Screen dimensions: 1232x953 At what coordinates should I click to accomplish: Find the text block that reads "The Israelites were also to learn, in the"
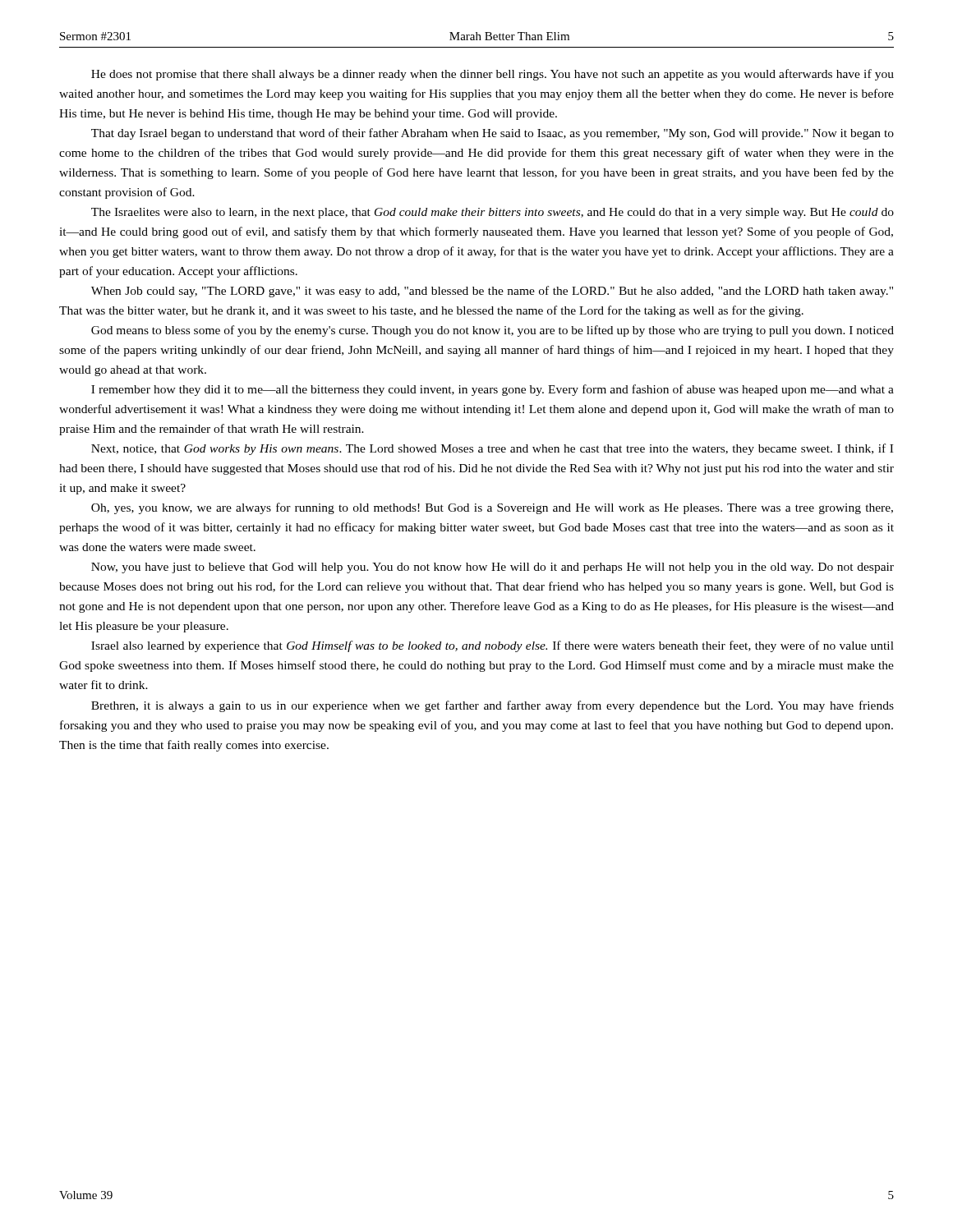click(476, 242)
